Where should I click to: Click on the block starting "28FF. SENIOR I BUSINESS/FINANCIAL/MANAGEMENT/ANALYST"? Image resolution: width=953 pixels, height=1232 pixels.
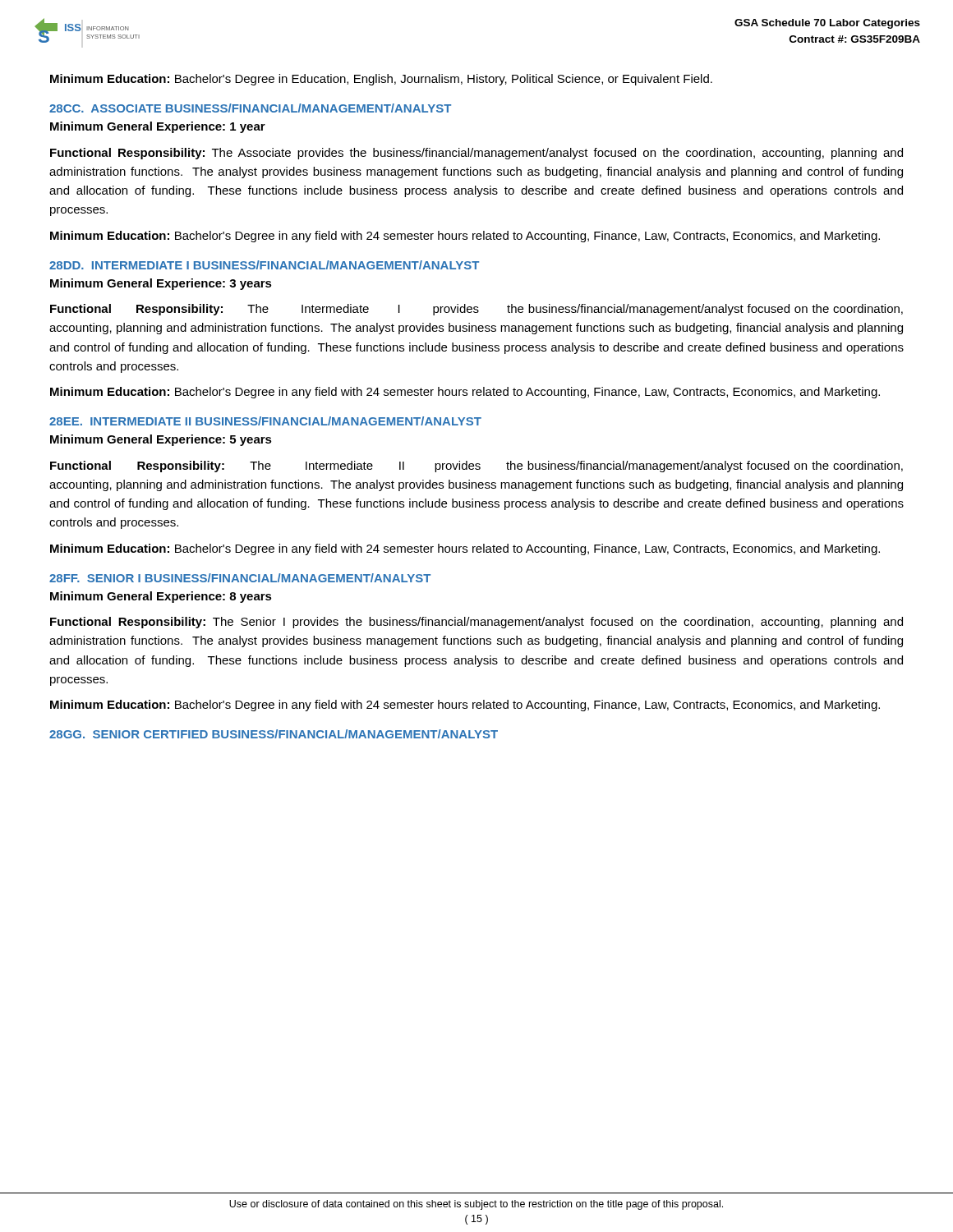coord(240,578)
